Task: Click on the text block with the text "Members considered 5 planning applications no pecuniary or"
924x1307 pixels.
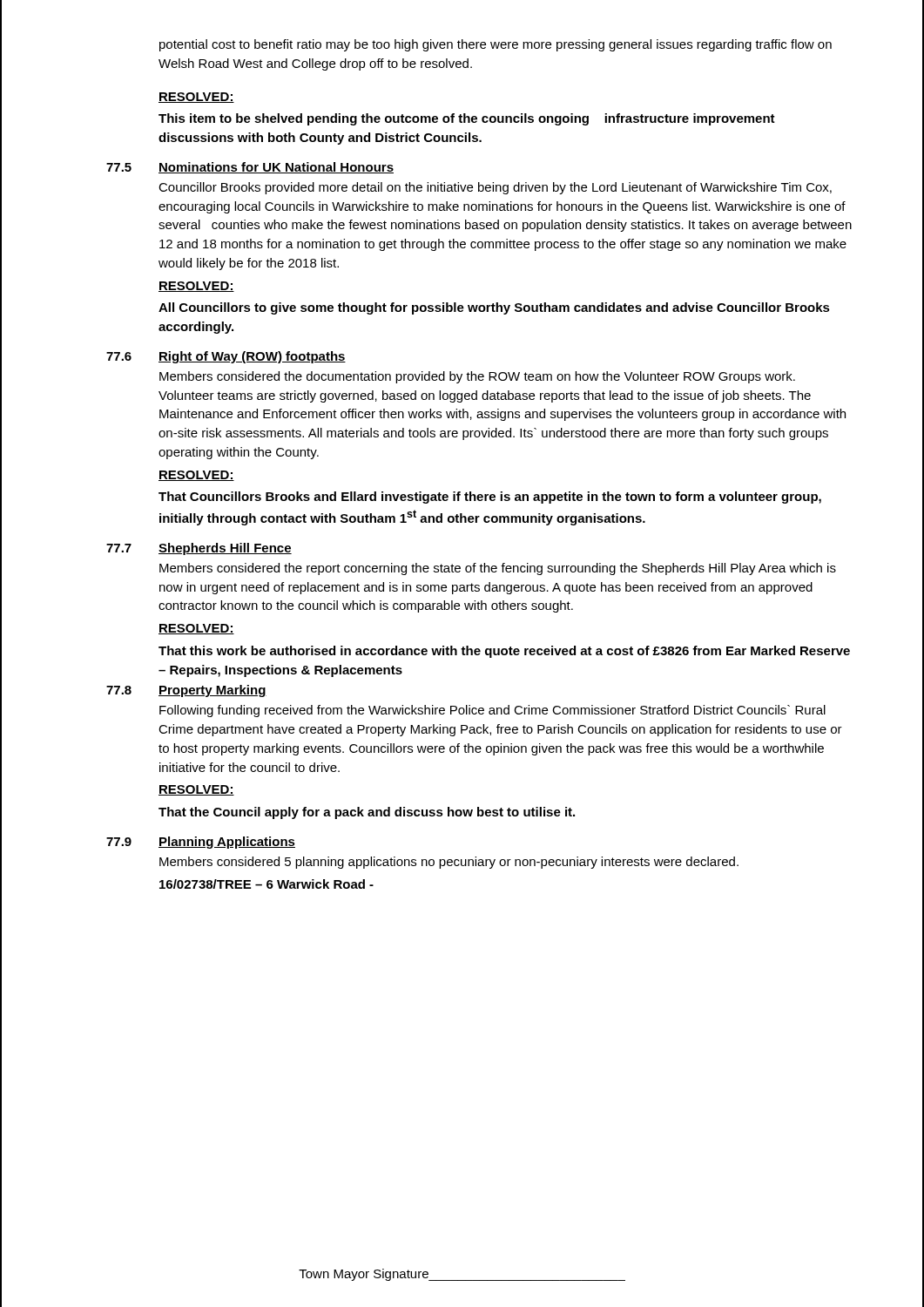Action: (x=506, y=873)
